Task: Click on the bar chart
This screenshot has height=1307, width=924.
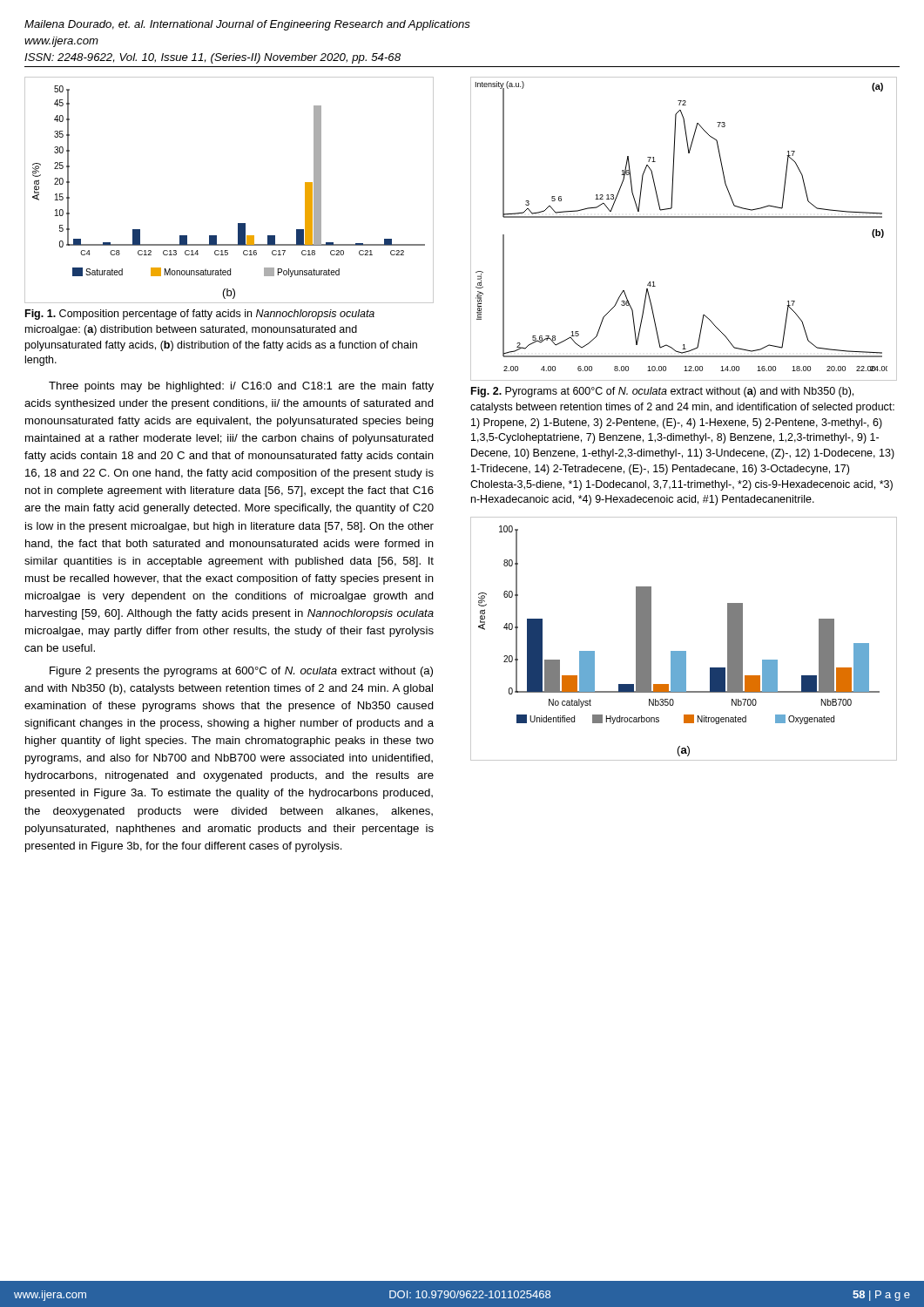Action: 229,190
